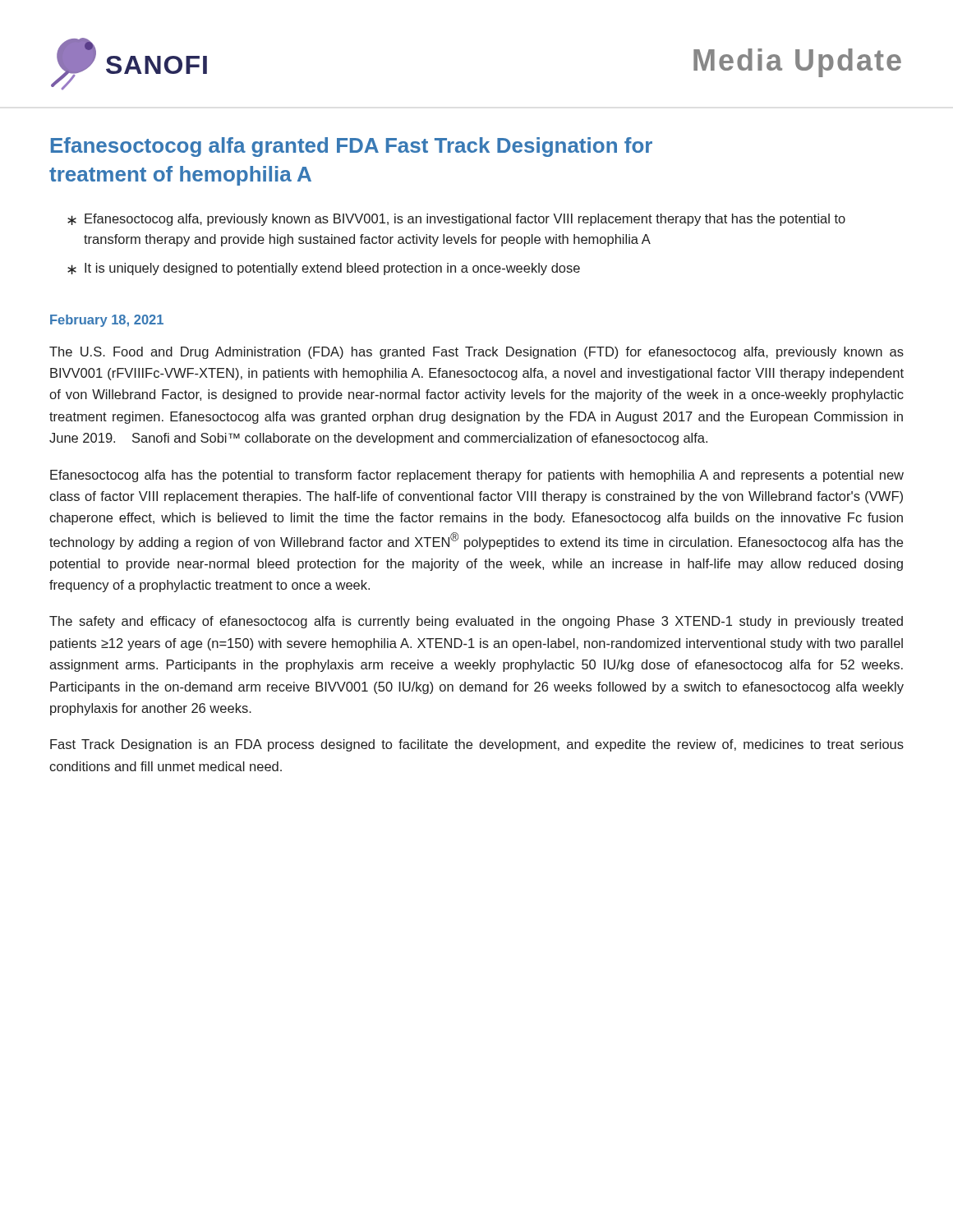Image resolution: width=953 pixels, height=1232 pixels.
Task: Locate the text block that says "The U.S. Food and Drug"
Action: click(476, 395)
